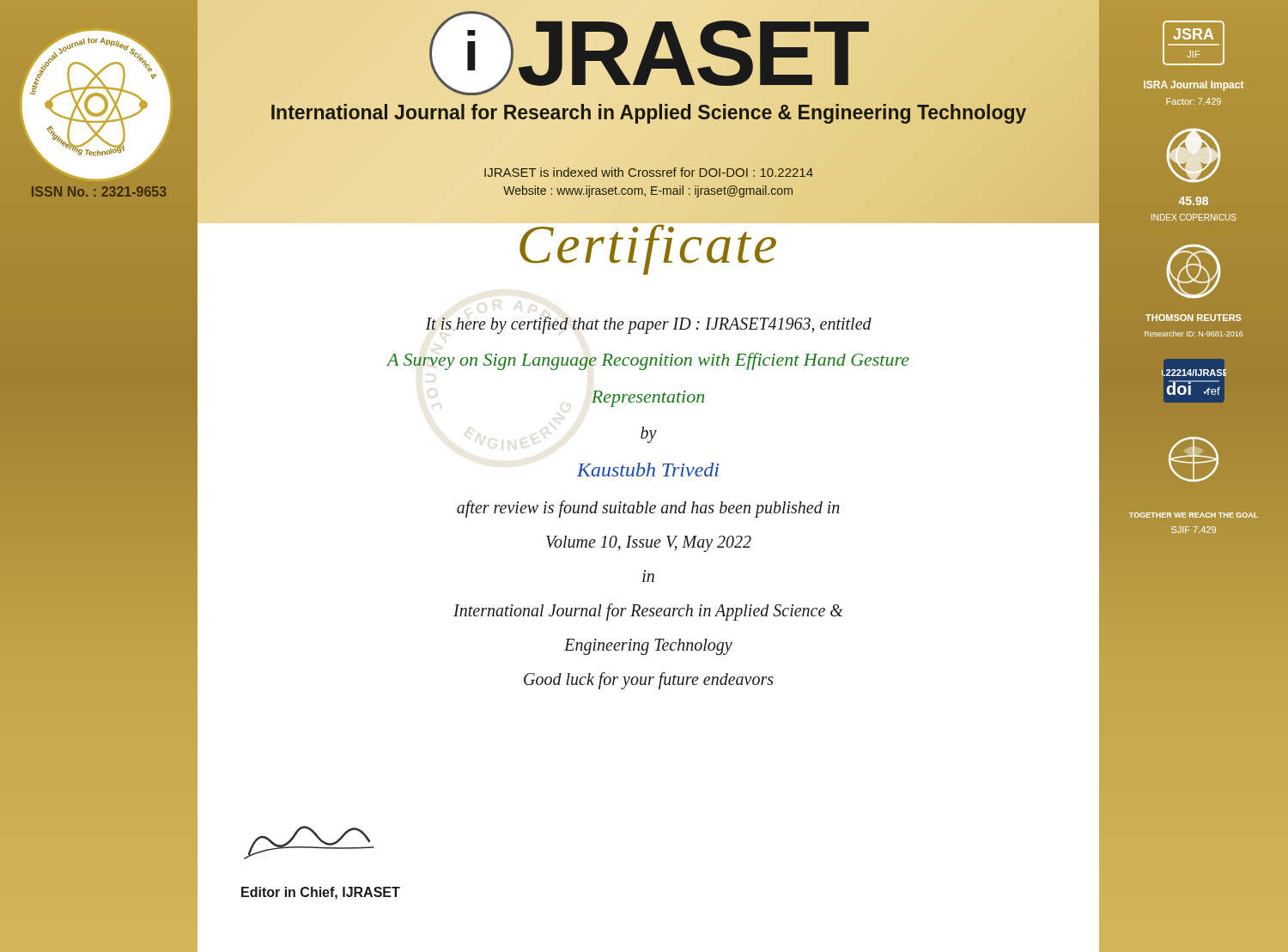The height and width of the screenshot is (952, 1288).
Task: Select the region starting "ISSN No. : 2321-9653"
Action: tap(99, 192)
